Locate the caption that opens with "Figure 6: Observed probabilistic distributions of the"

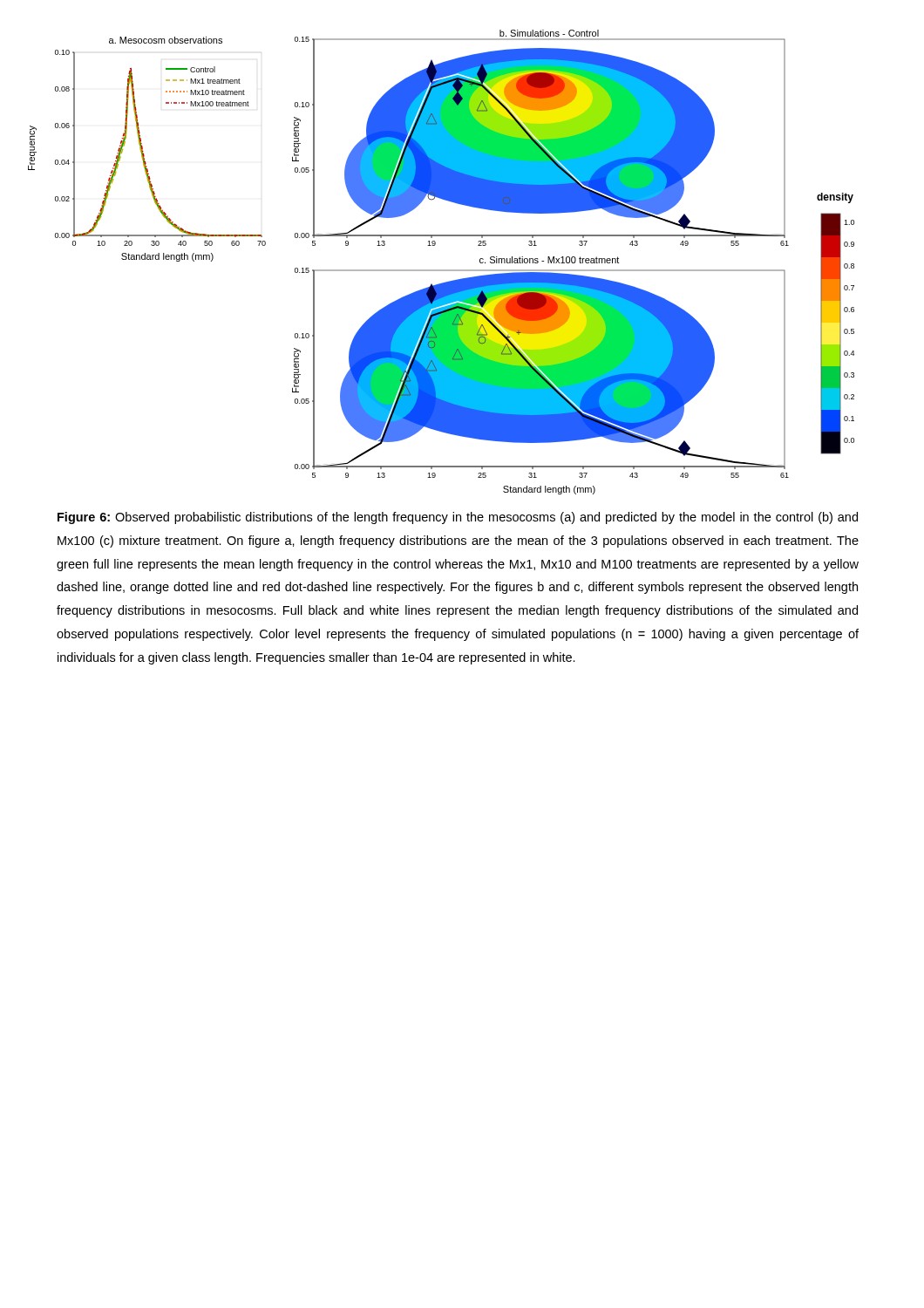click(458, 588)
